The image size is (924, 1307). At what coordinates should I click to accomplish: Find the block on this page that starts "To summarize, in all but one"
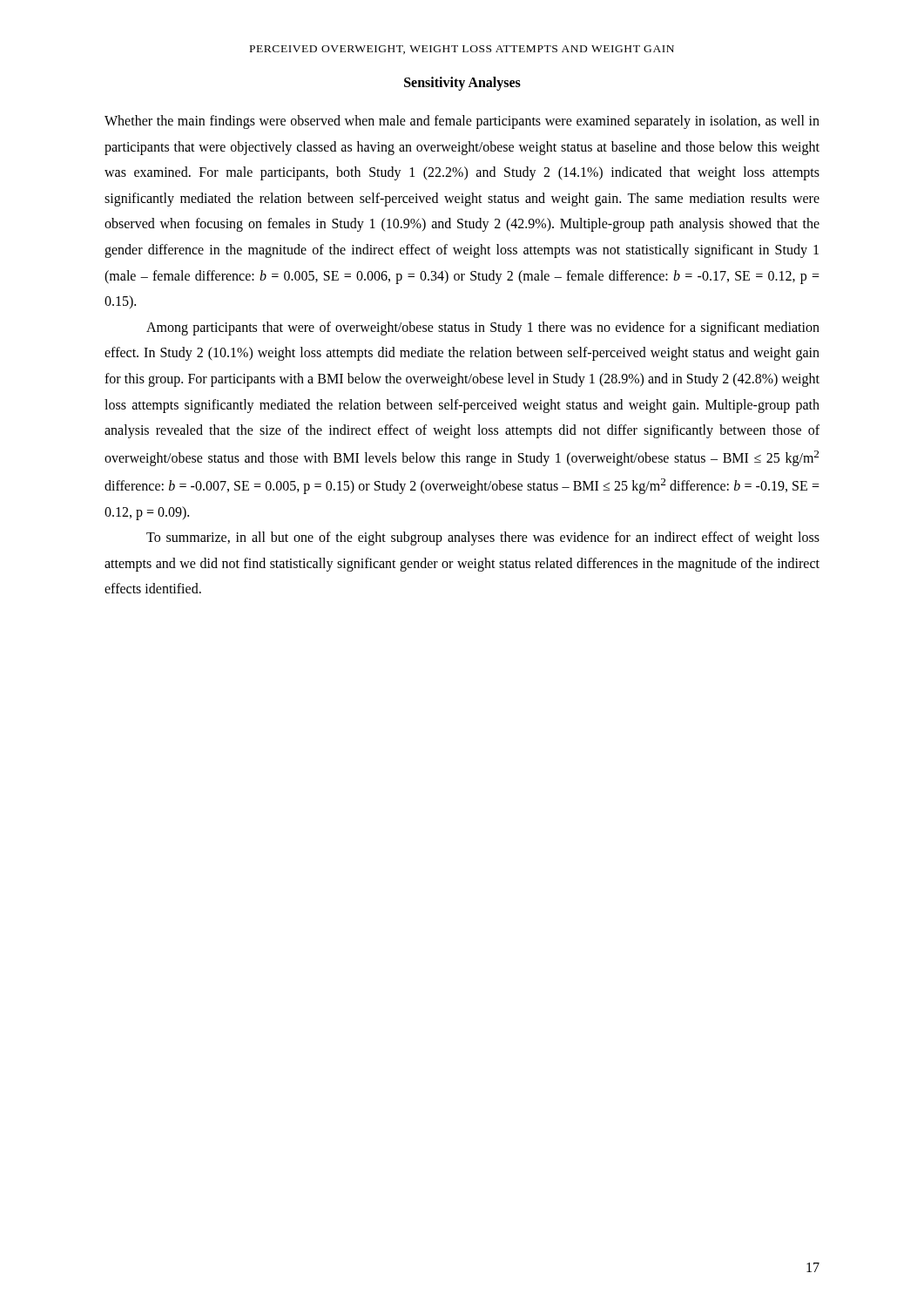click(462, 563)
